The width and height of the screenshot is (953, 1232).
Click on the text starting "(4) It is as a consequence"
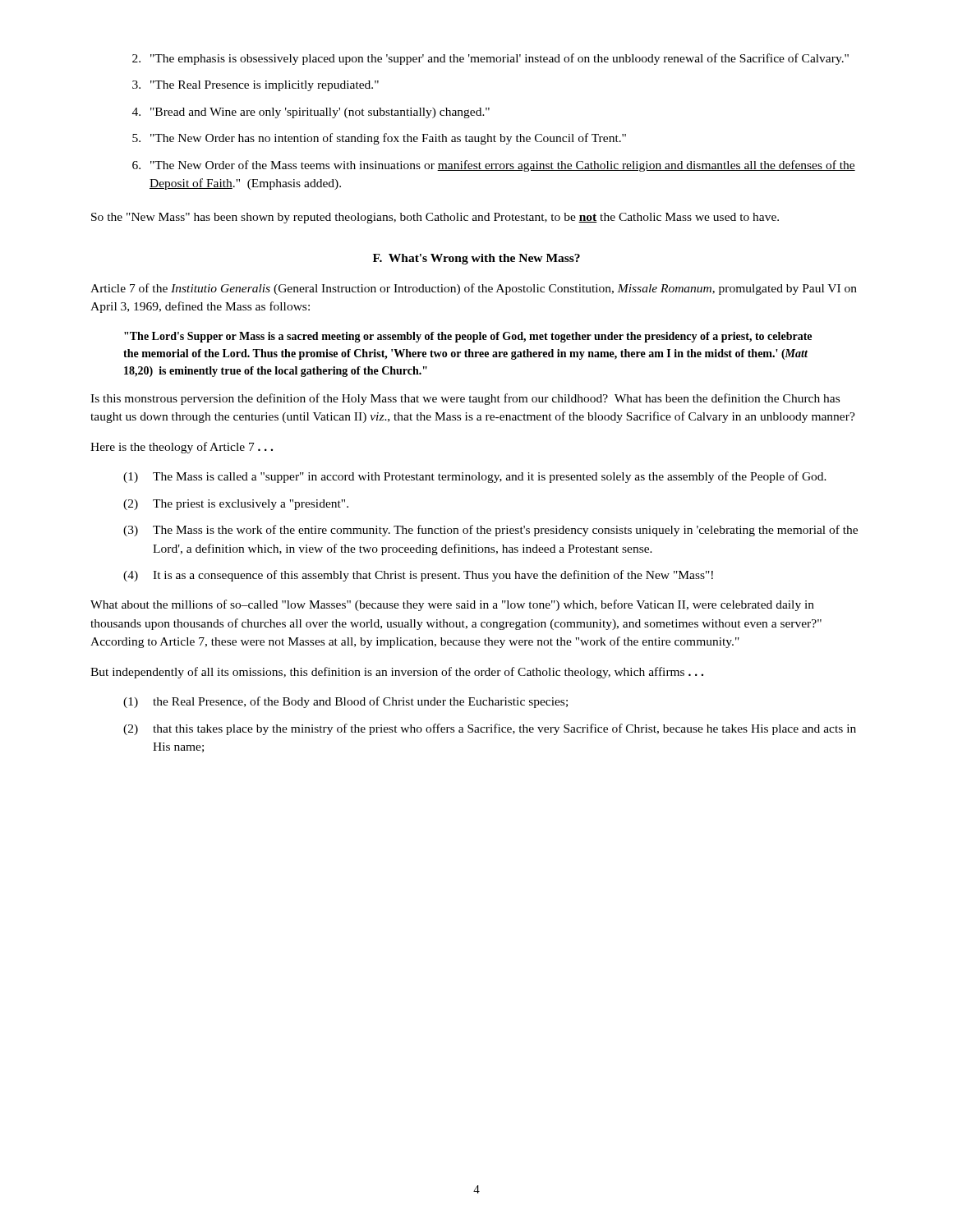[x=493, y=575]
